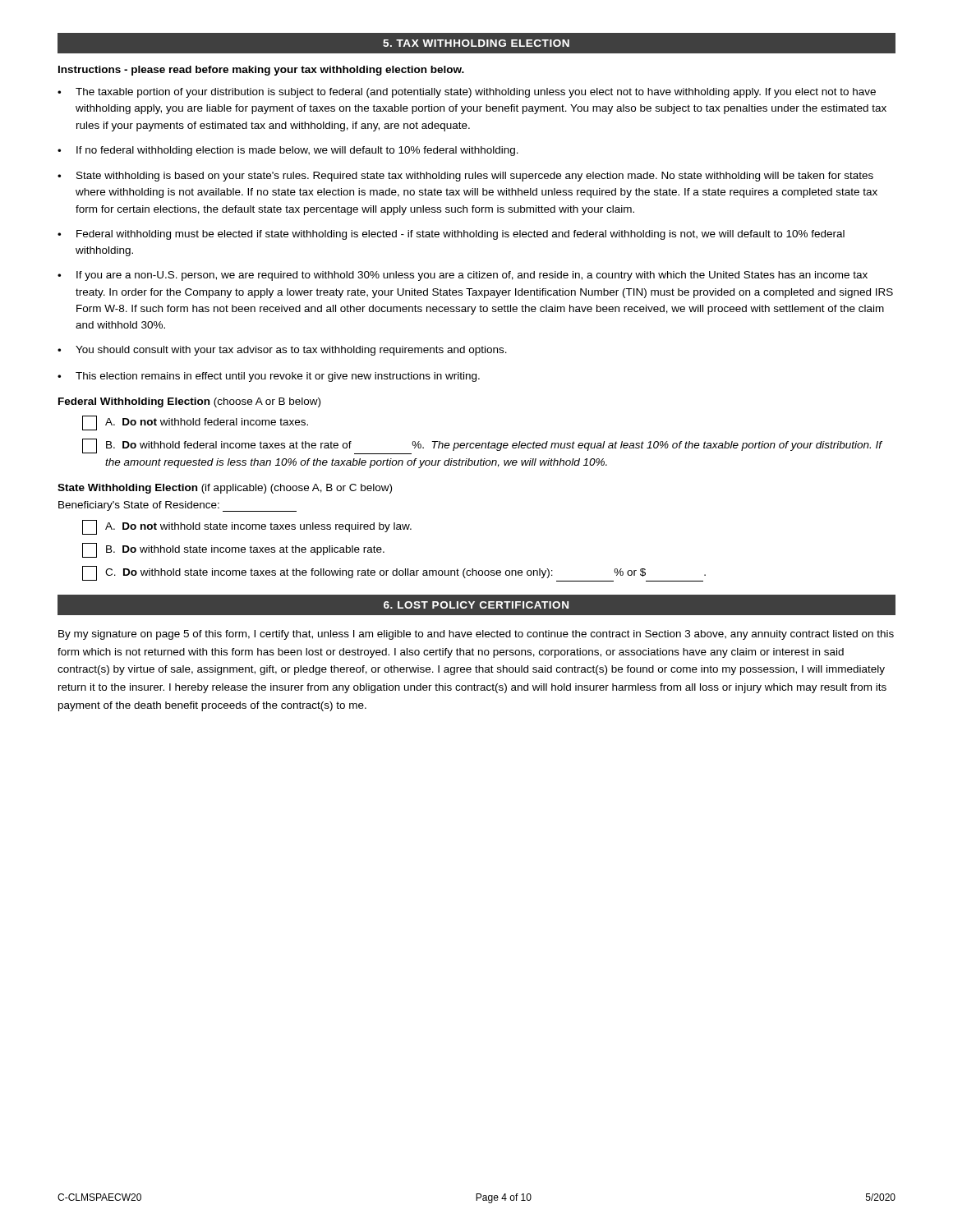Click on the list item that says "• The taxable portion"
This screenshot has width=953, height=1232.
(476, 109)
